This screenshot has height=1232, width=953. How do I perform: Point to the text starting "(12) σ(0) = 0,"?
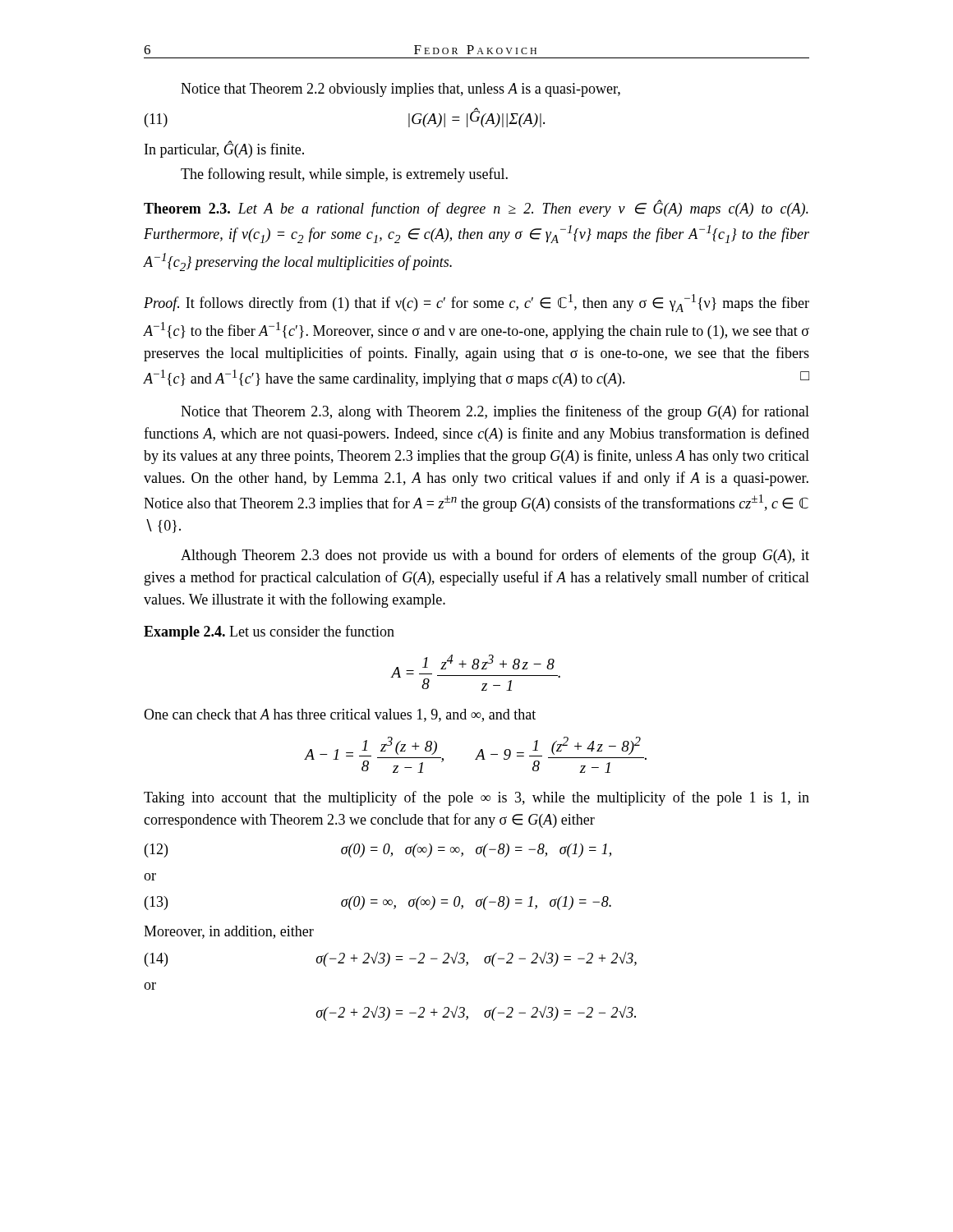point(476,849)
